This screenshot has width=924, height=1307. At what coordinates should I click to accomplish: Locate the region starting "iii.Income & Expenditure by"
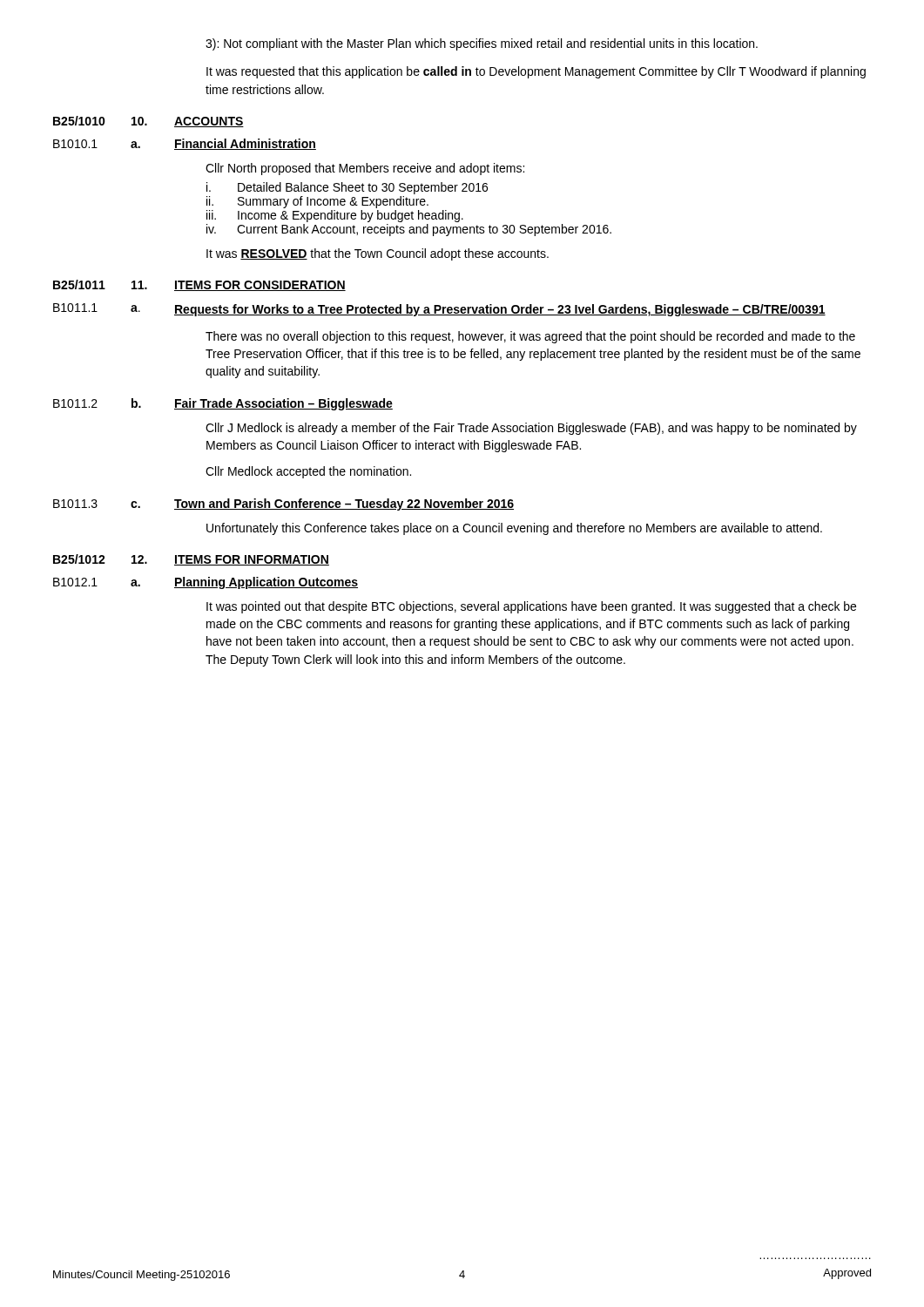[x=335, y=215]
